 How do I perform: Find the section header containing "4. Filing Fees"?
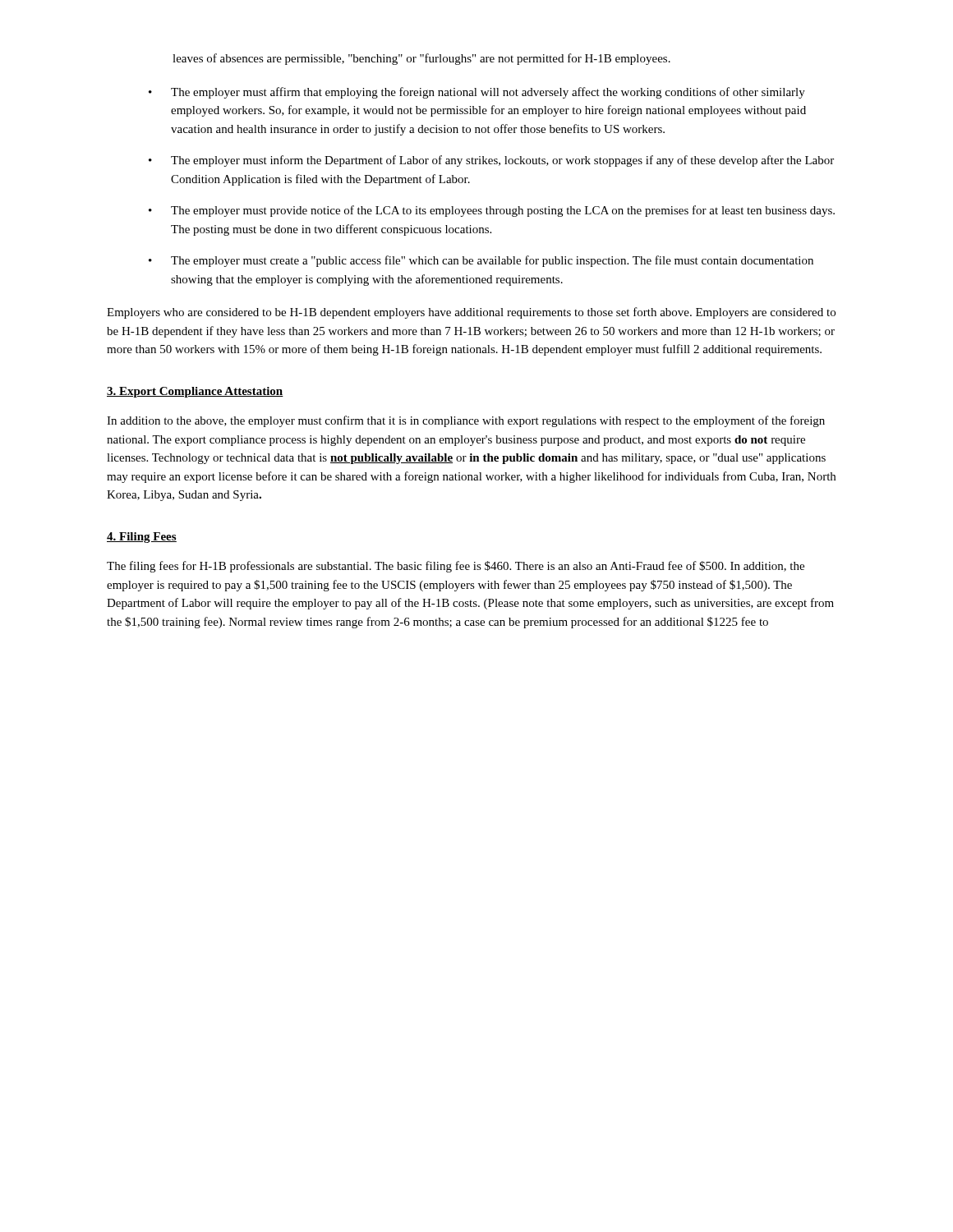point(142,536)
